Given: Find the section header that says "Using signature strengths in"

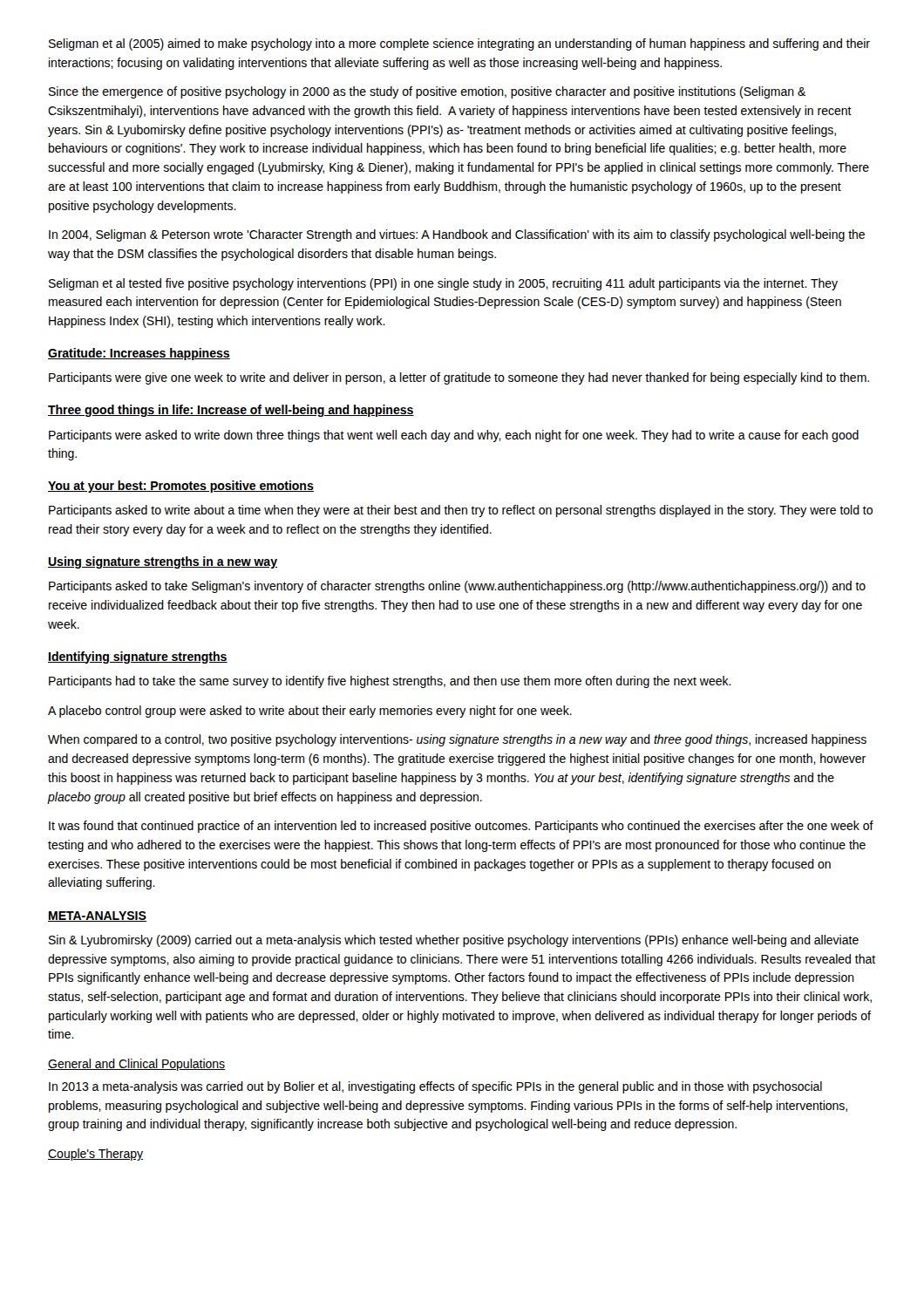Looking at the screenshot, I should (163, 561).
